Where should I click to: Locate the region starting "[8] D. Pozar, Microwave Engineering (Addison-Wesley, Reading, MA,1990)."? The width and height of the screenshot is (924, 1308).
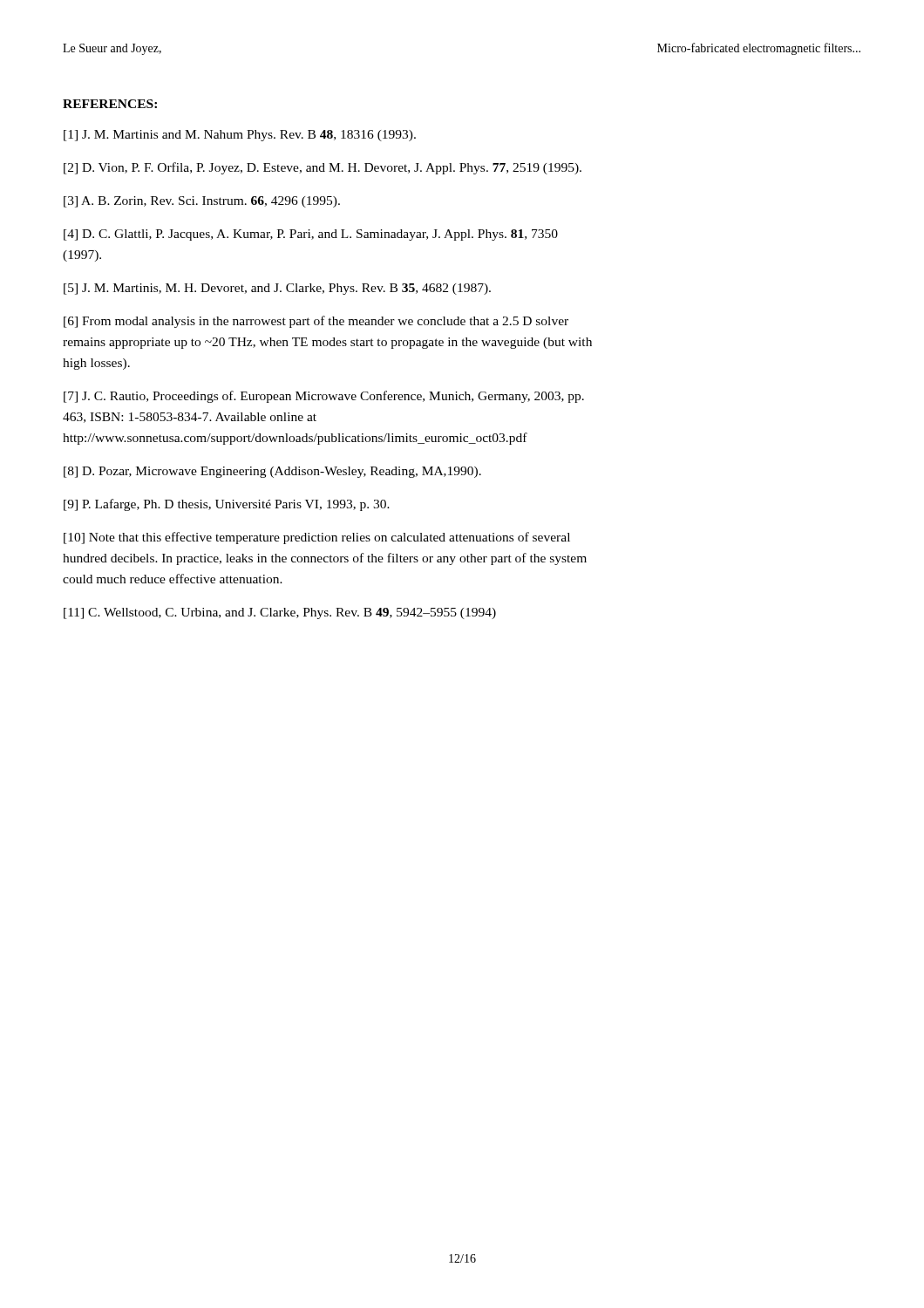272,471
